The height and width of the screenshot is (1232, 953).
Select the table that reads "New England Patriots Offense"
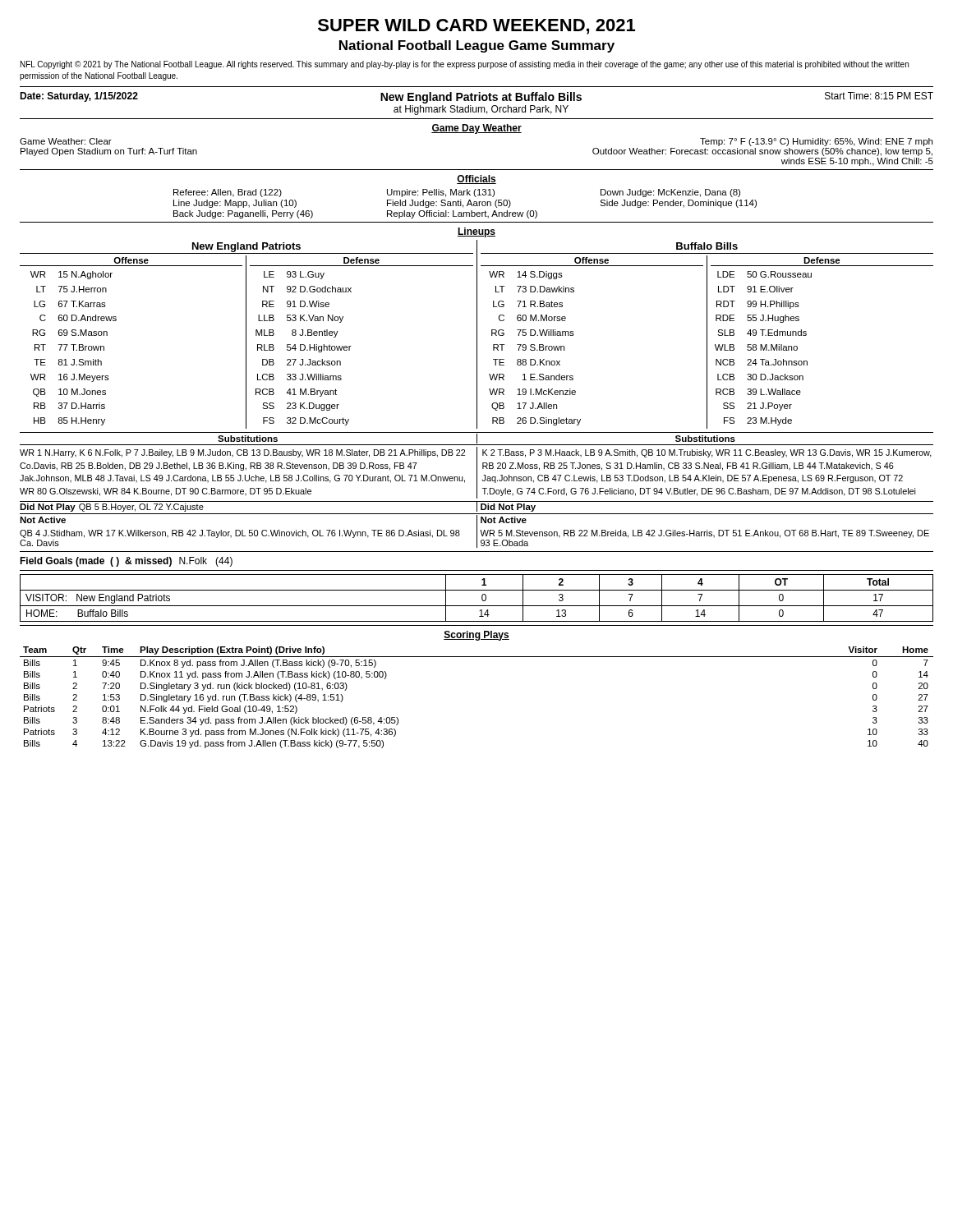click(476, 334)
